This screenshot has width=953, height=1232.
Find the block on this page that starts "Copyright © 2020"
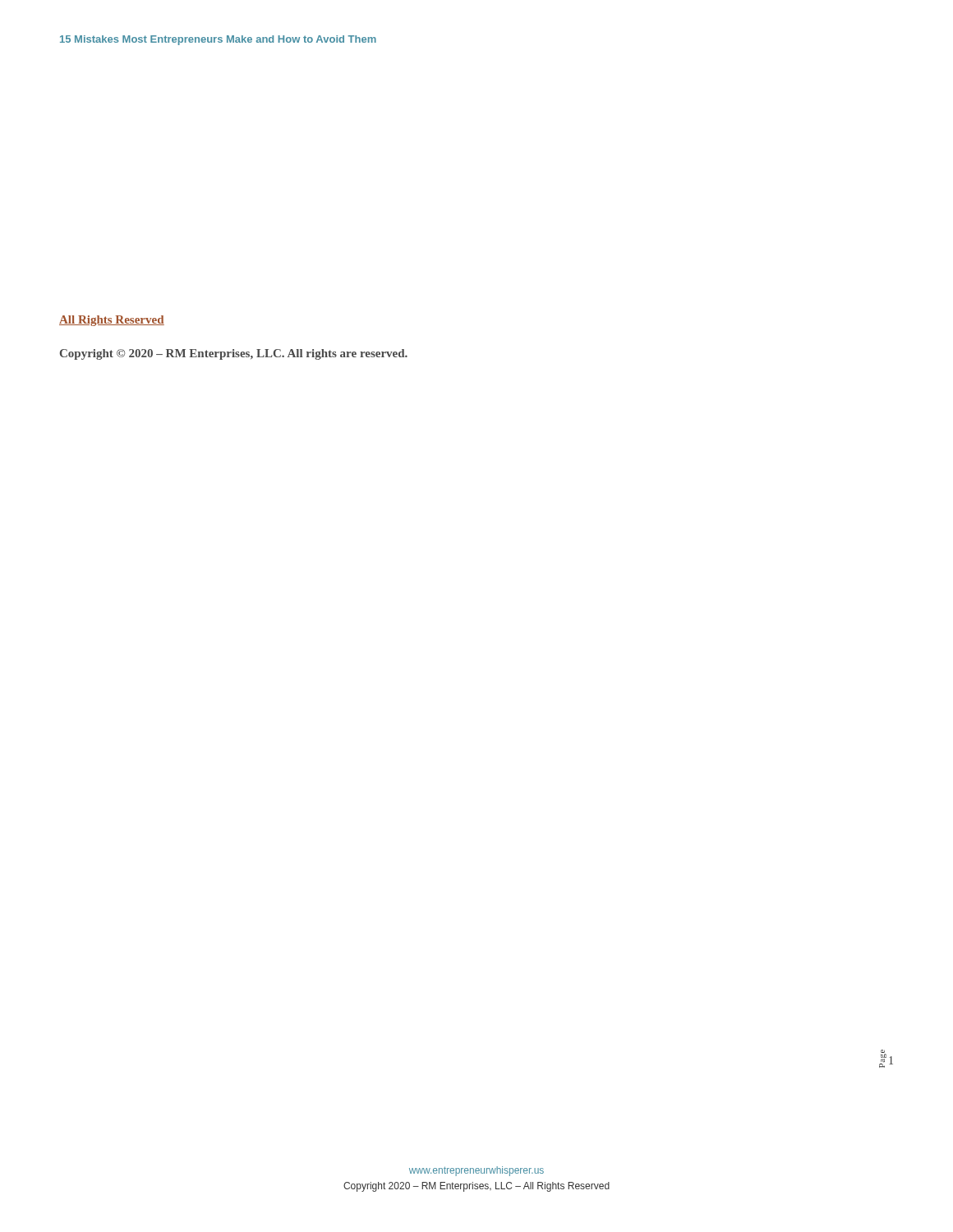pos(234,354)
